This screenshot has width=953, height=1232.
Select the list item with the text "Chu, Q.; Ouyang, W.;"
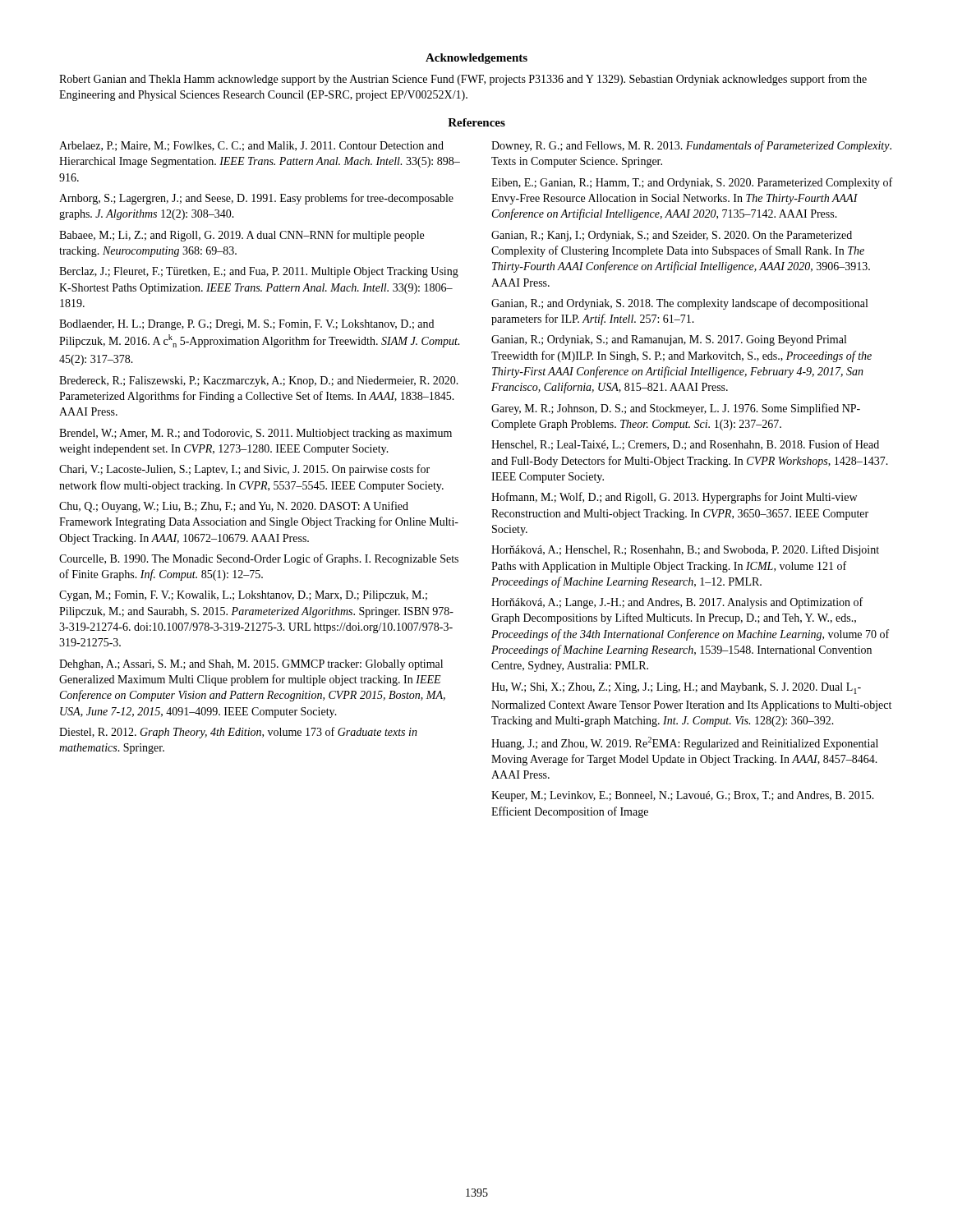coord(259,522)
